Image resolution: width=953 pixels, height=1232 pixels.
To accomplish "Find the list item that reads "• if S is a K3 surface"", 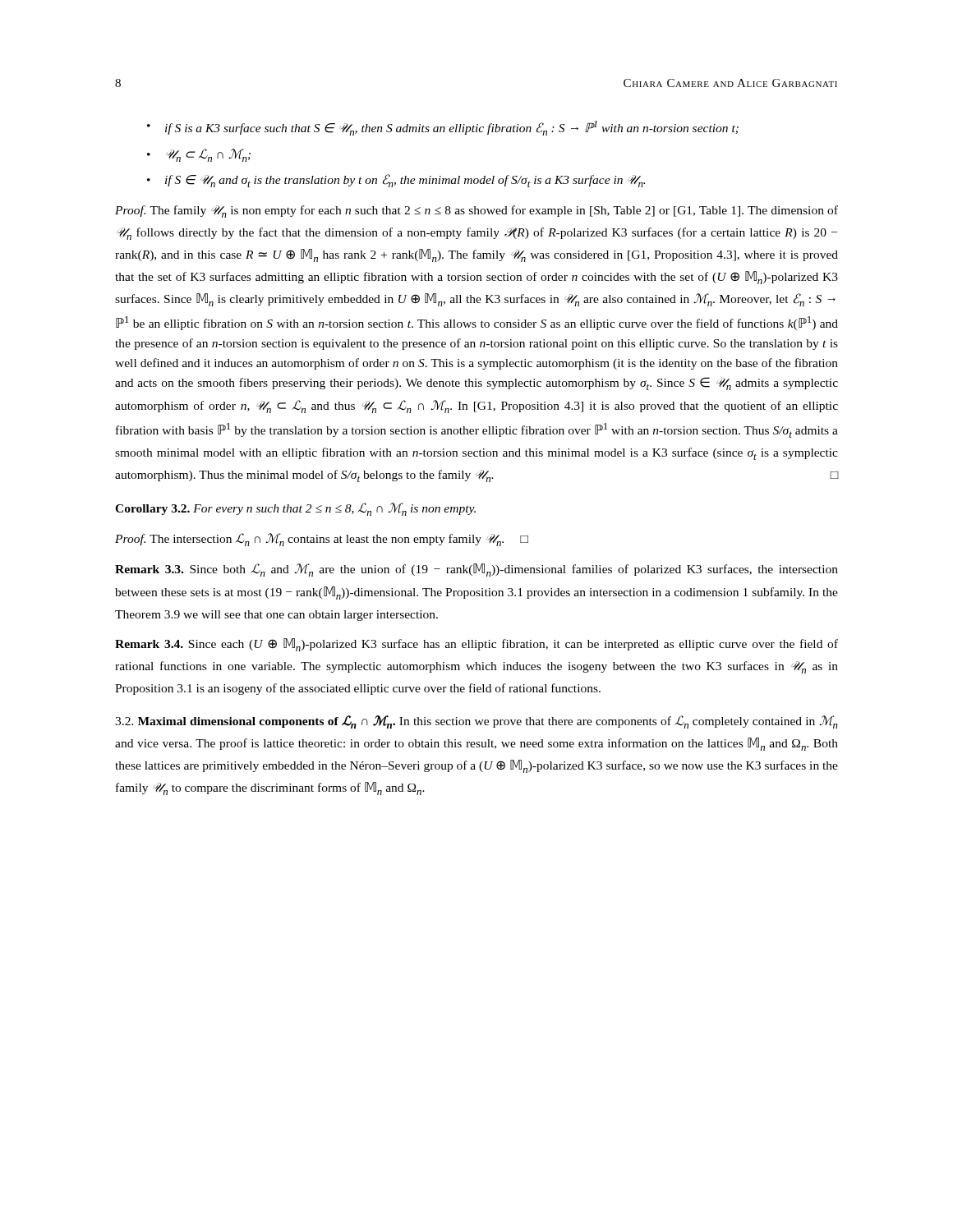I will (x=476, y=128).
